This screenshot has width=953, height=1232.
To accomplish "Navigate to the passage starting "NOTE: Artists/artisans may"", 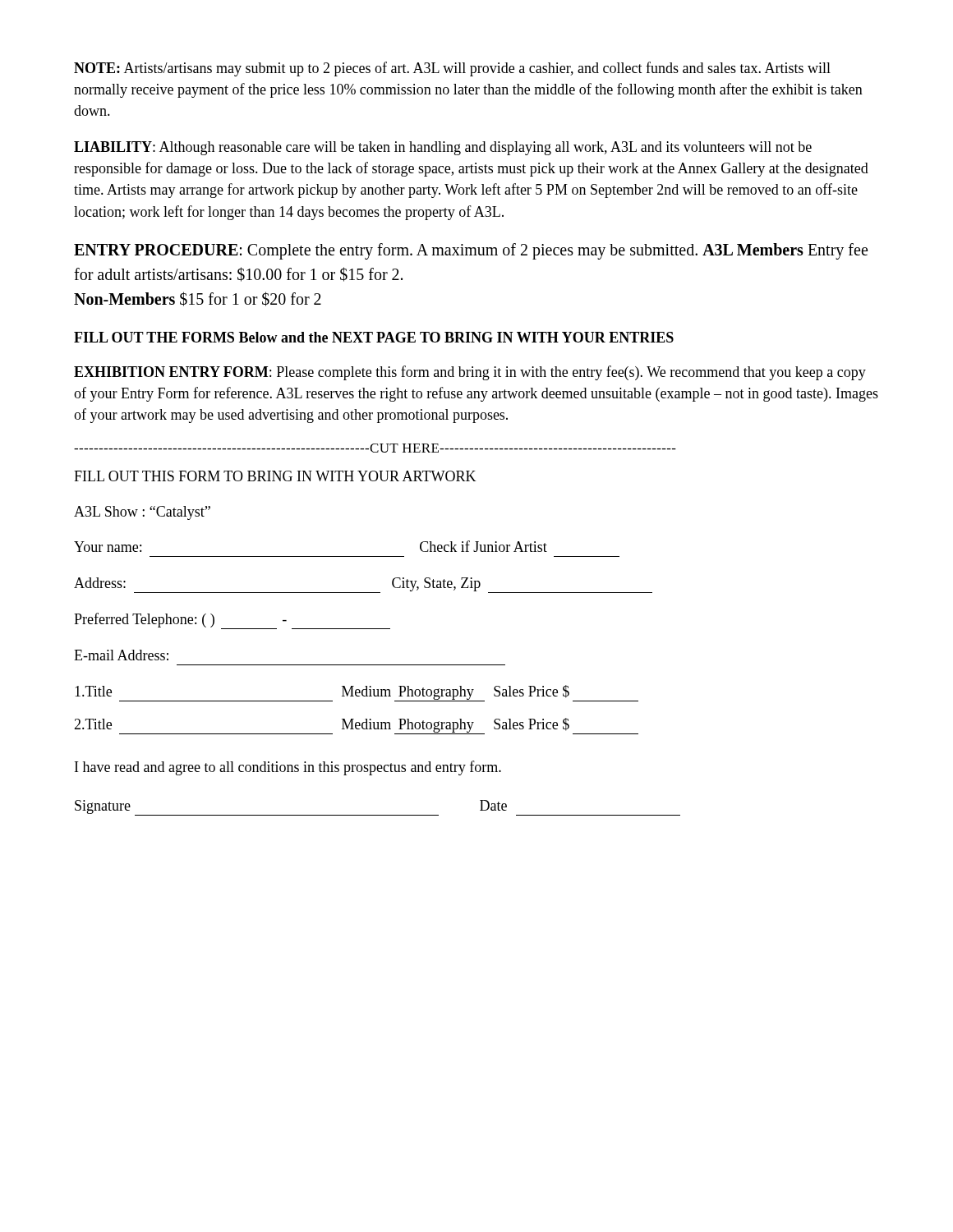I will tap(468, 90).
